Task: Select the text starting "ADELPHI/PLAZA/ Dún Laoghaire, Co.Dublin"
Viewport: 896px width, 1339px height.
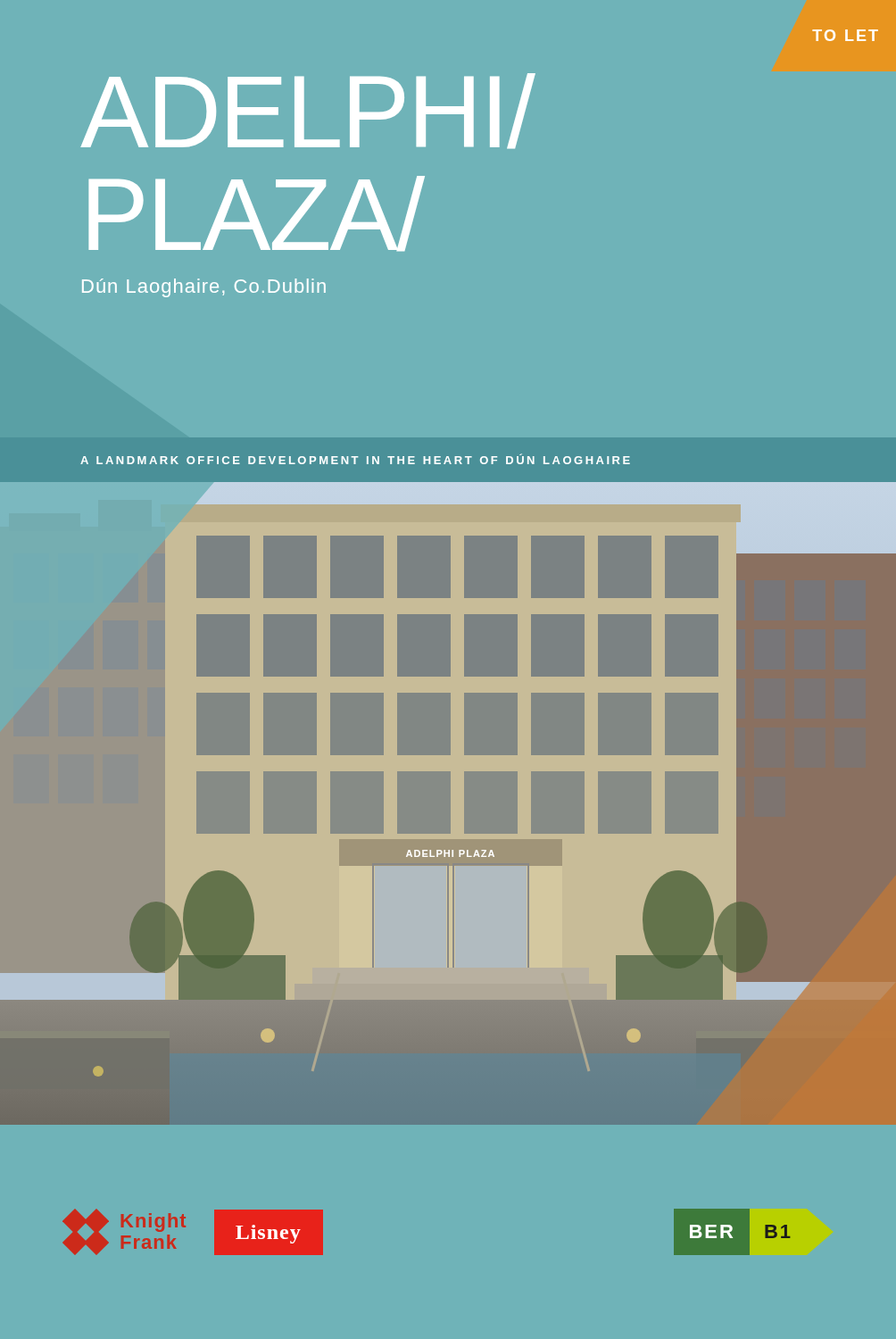Action: [x=307, y=179]
